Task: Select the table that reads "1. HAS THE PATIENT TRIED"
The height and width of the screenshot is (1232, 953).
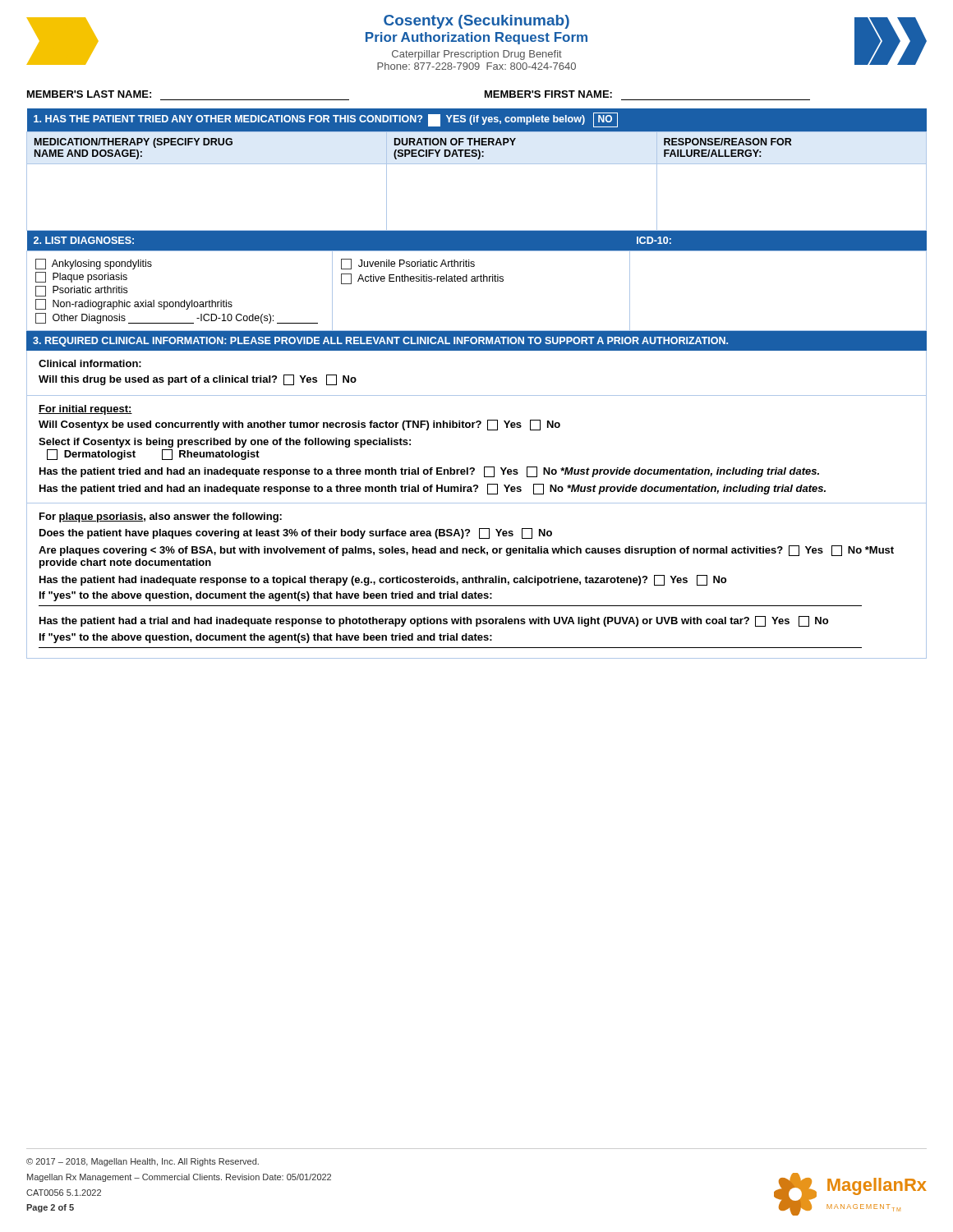Action: [x=476, y=170]
